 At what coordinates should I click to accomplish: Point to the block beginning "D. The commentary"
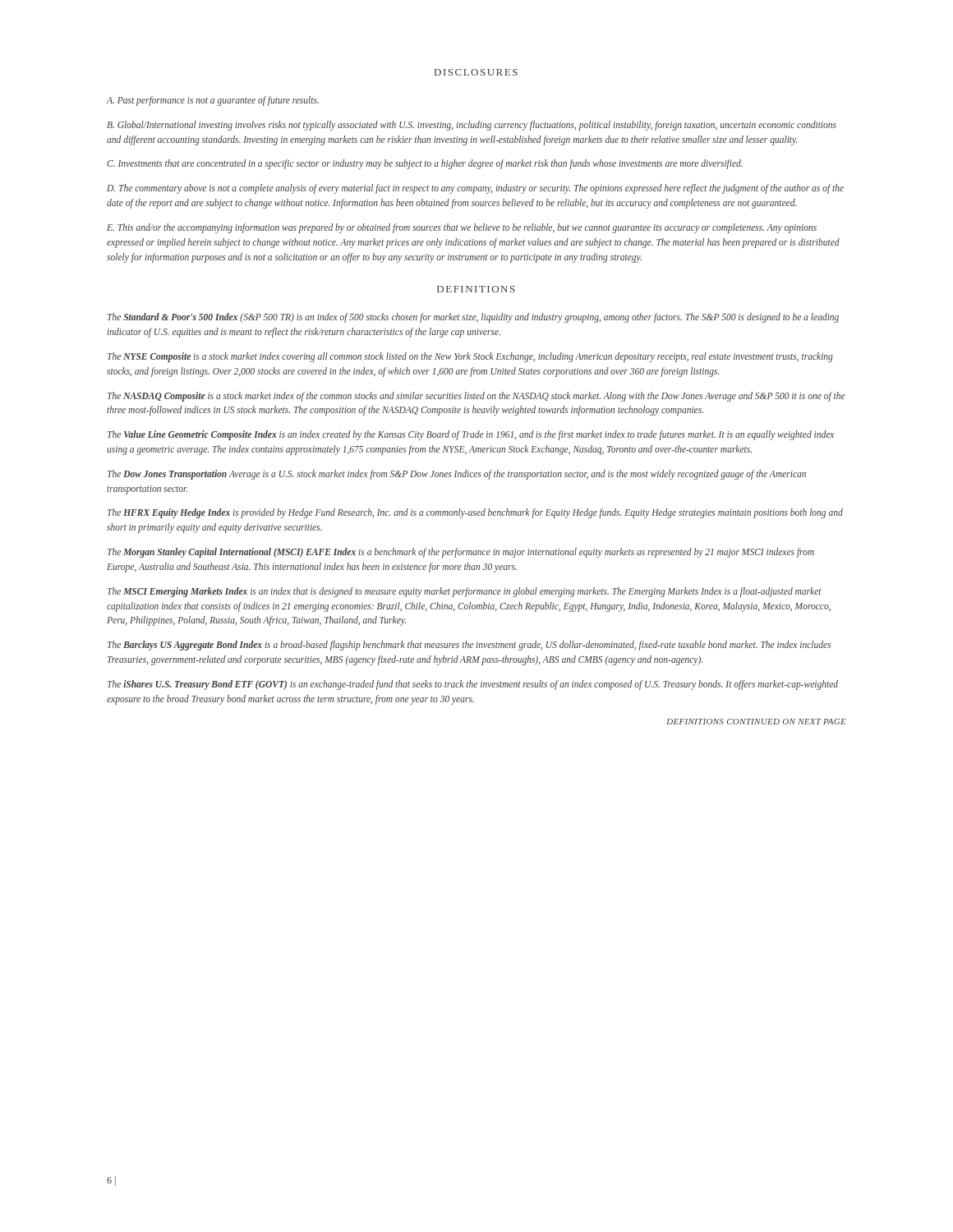click(x=475, y=196)
